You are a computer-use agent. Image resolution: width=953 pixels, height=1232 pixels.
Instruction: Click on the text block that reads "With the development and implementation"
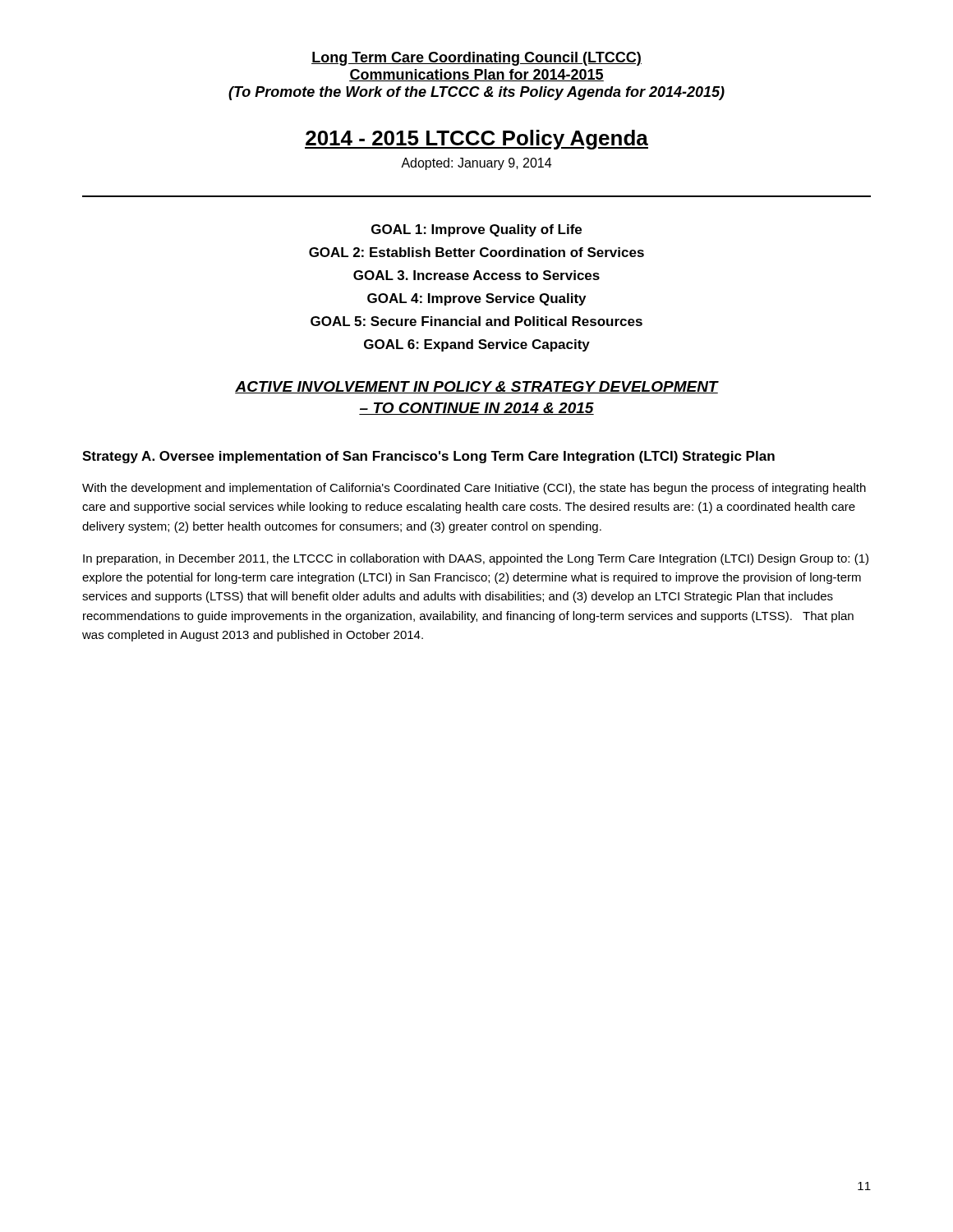point(474,507)
